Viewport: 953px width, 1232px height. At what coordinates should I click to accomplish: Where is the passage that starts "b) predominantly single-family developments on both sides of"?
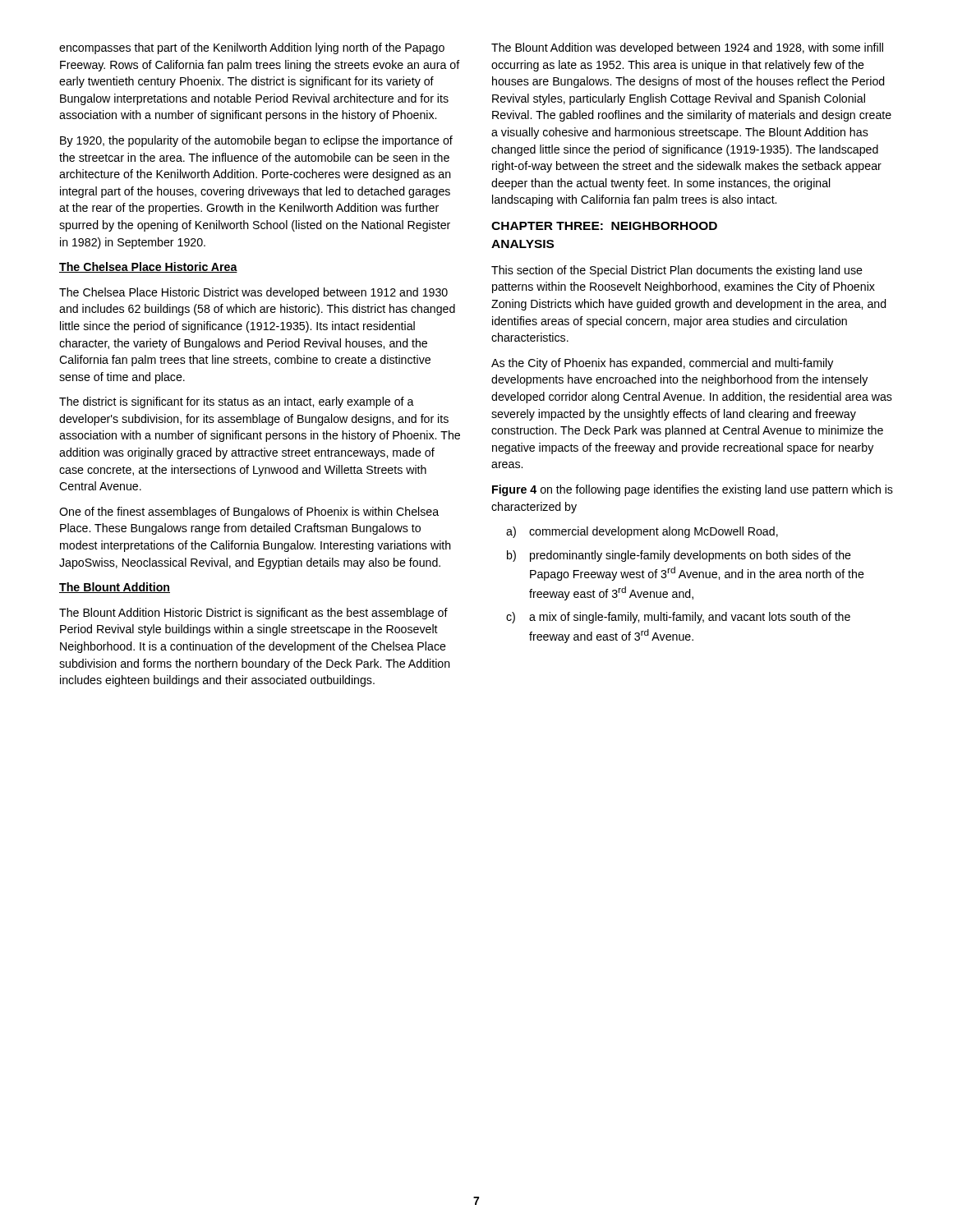pos(700,574)
